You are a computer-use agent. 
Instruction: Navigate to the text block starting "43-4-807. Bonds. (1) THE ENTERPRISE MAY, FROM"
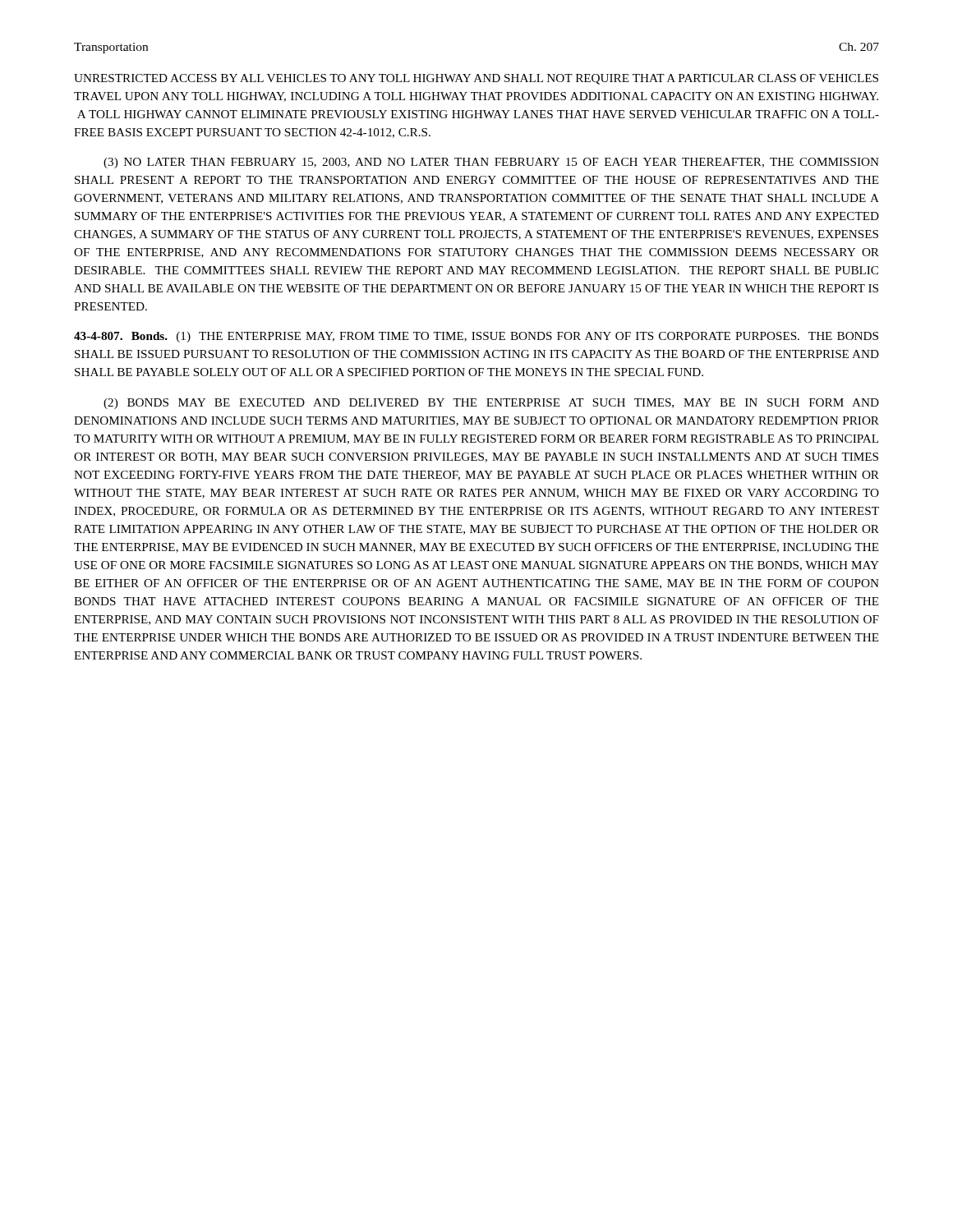[476, 354]
